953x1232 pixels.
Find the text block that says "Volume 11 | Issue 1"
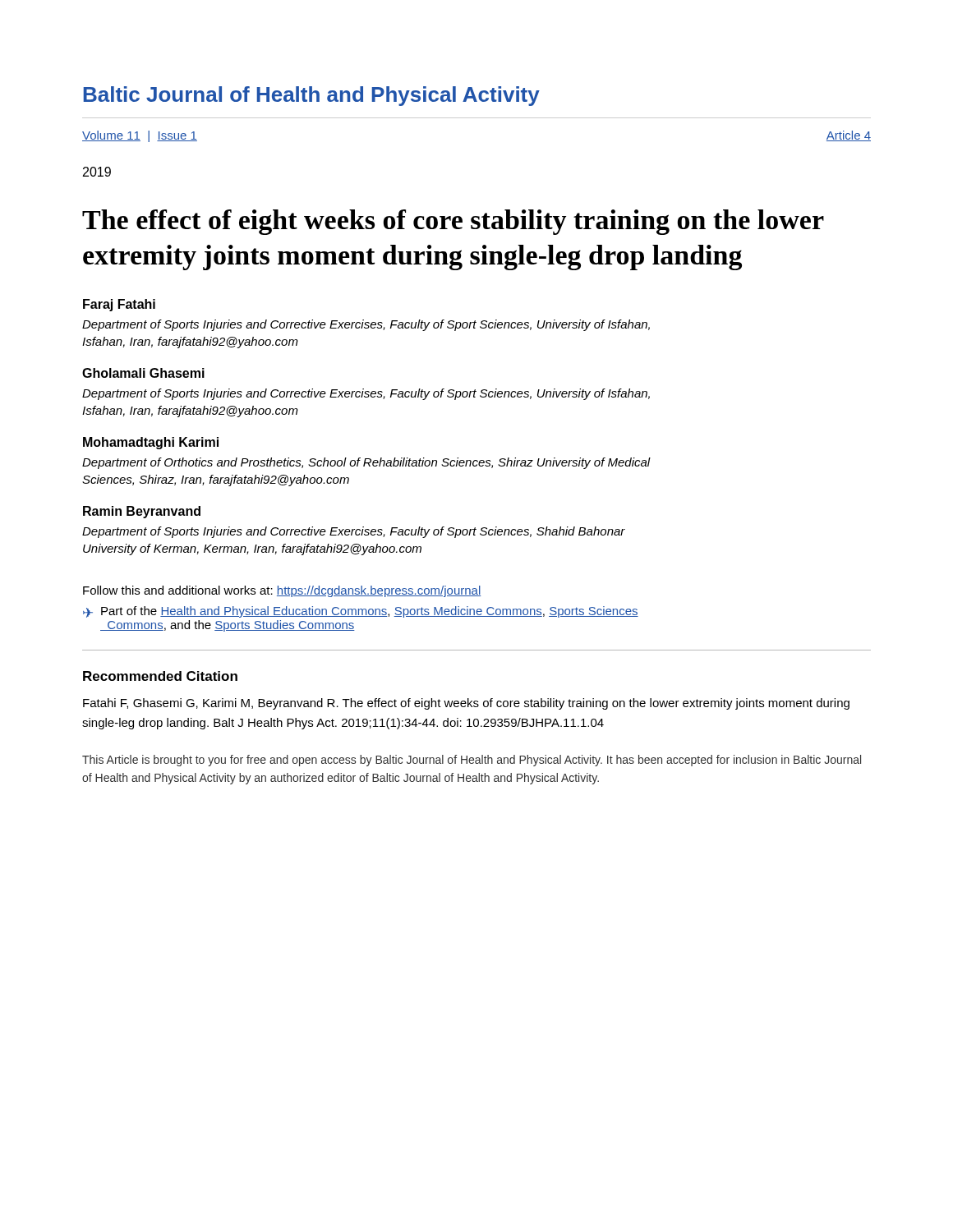click(148, 136)
